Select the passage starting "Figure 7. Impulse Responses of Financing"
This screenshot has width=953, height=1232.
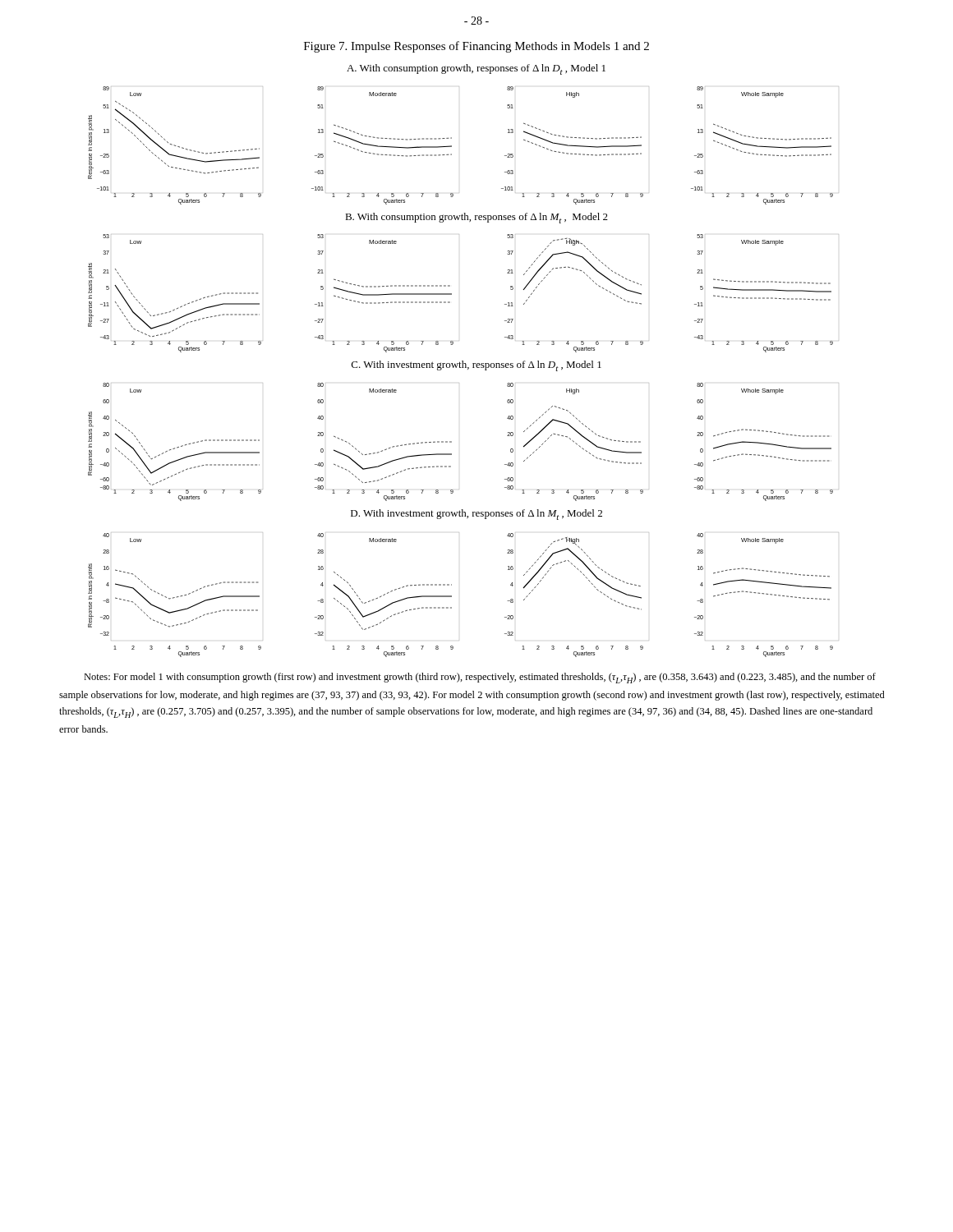point(476,46)
